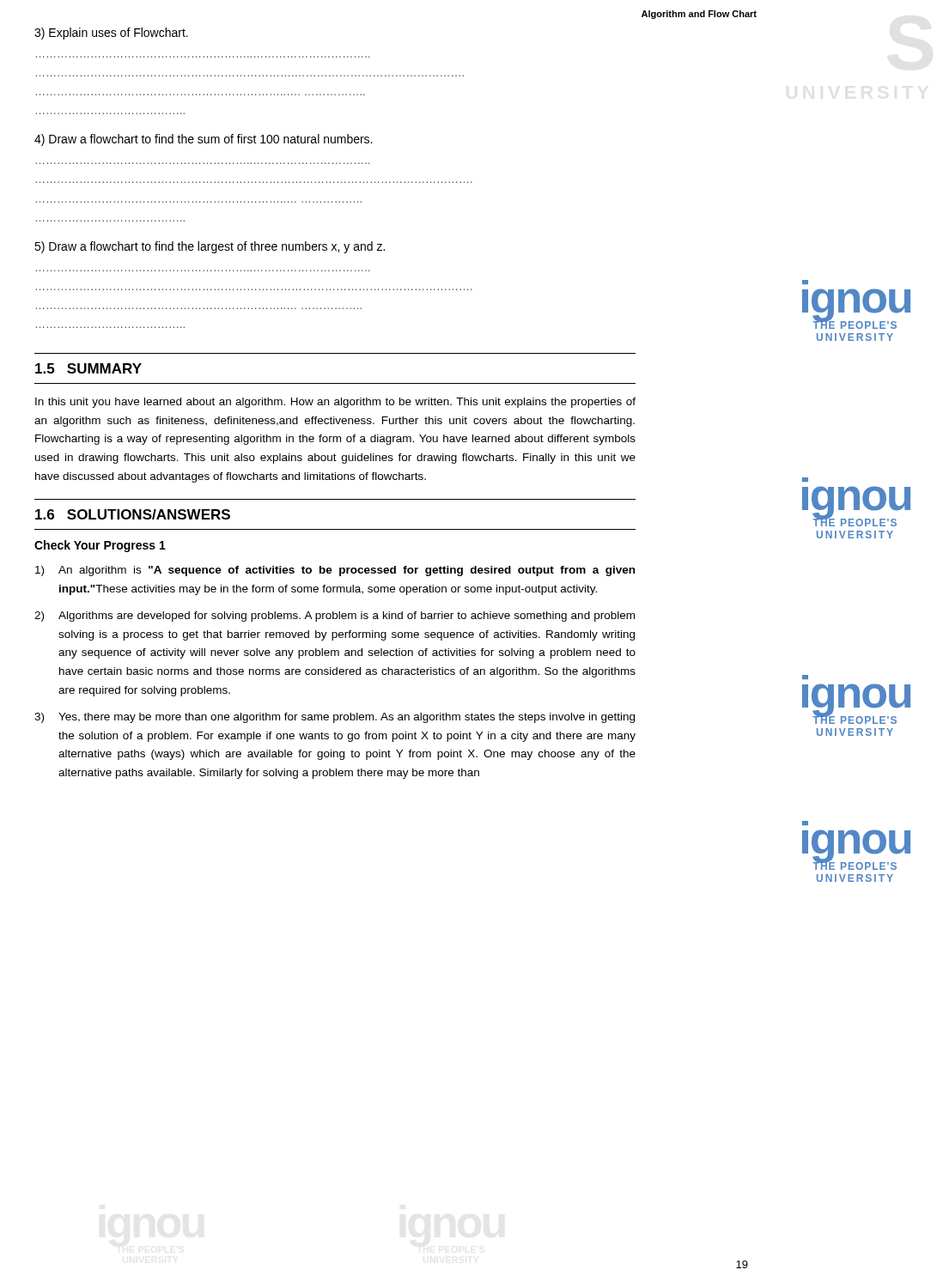The image size is (937, 1288).
Task: Find the section header that says "1.6 SOLUTIONS/ANSWERS"
Action: coord(133,515)
